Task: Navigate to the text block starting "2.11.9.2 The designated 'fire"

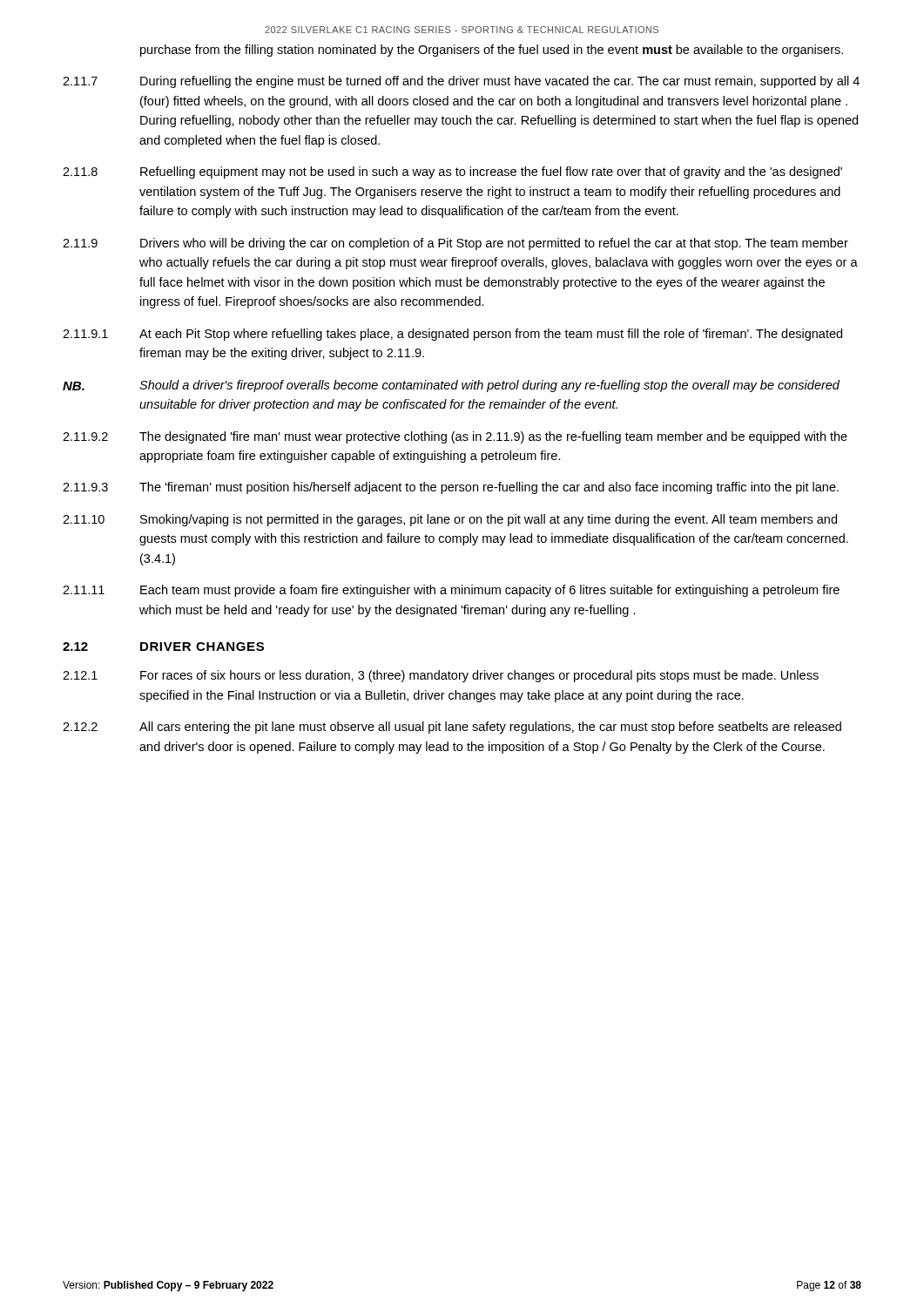Action: (462, 446)
